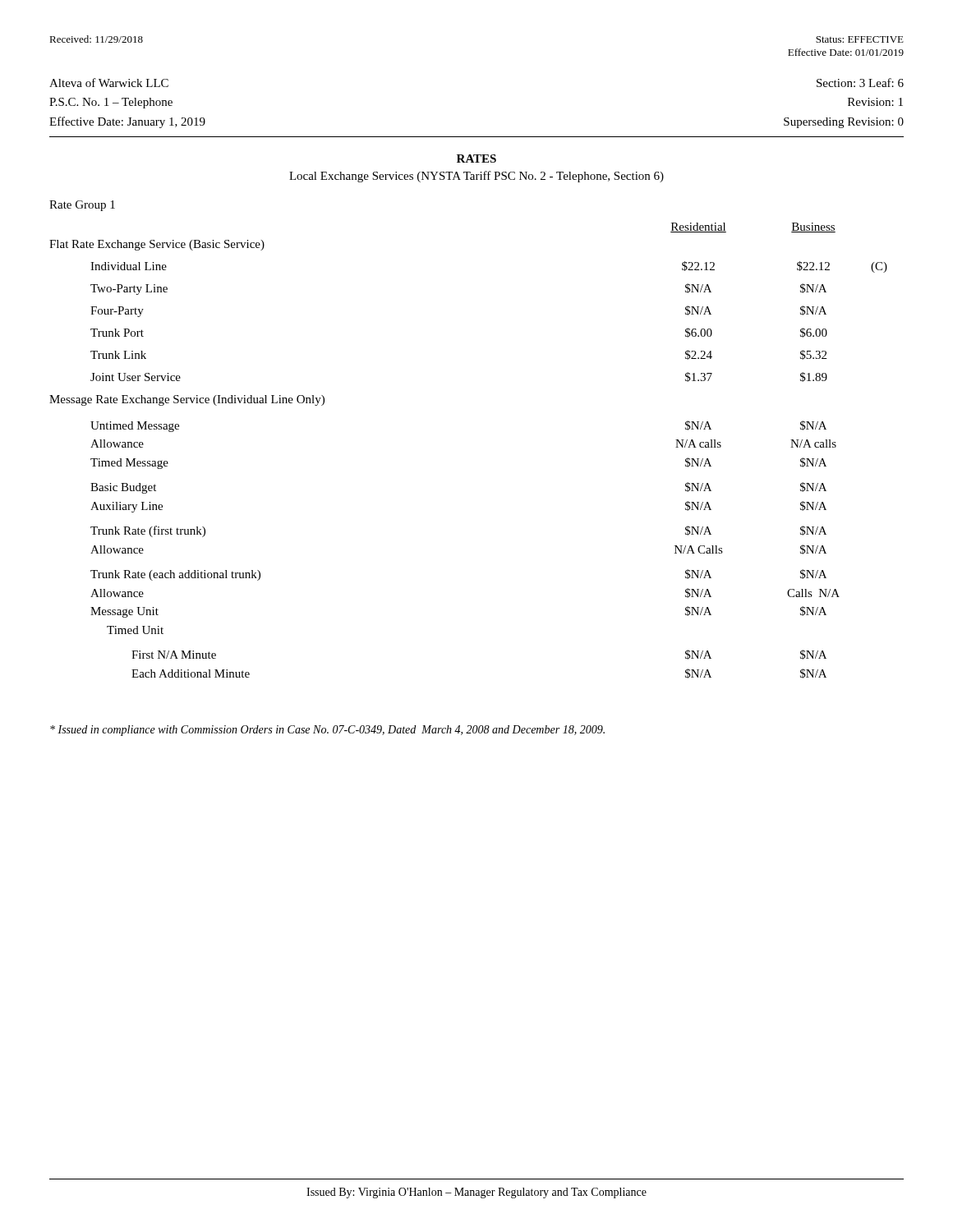The width and height of the screenshot is (953, 1232).
Task: Locate the text "Flat Rate Exchange Service (Basic Service)"
Action: click(x=157, y=244)
